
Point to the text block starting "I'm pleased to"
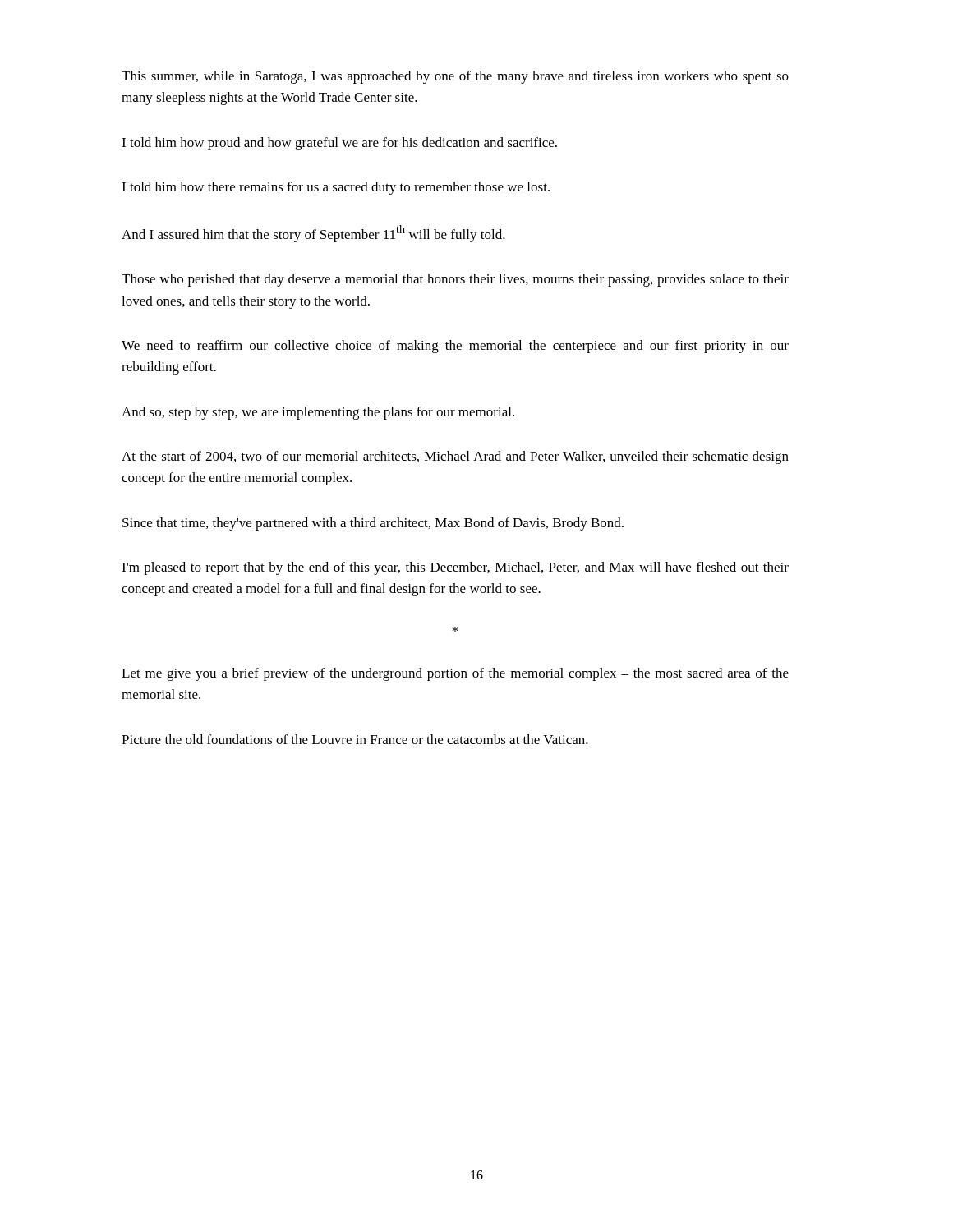(455, 578)
